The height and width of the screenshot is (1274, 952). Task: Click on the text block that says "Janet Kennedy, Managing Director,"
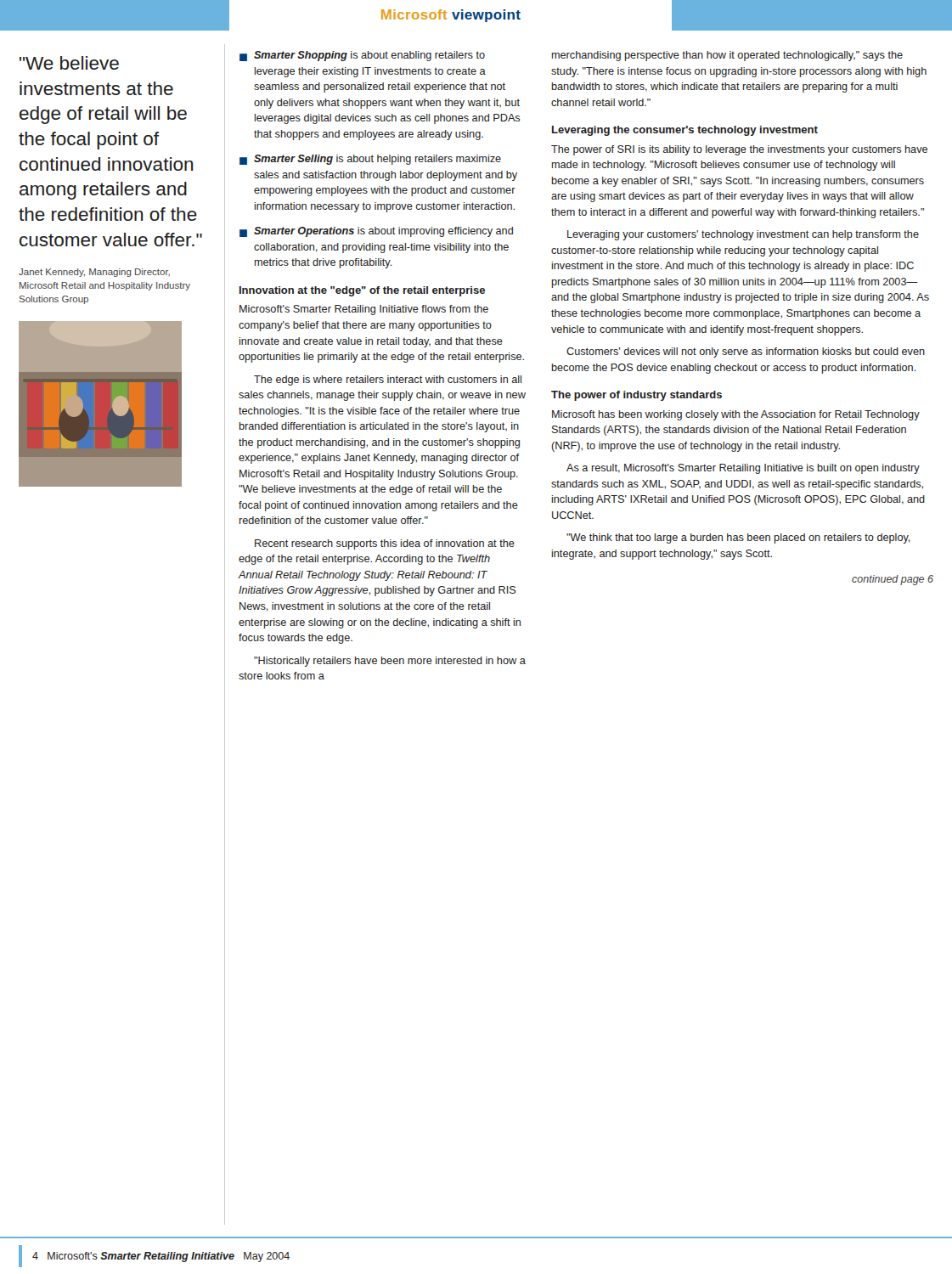point(104,285)
